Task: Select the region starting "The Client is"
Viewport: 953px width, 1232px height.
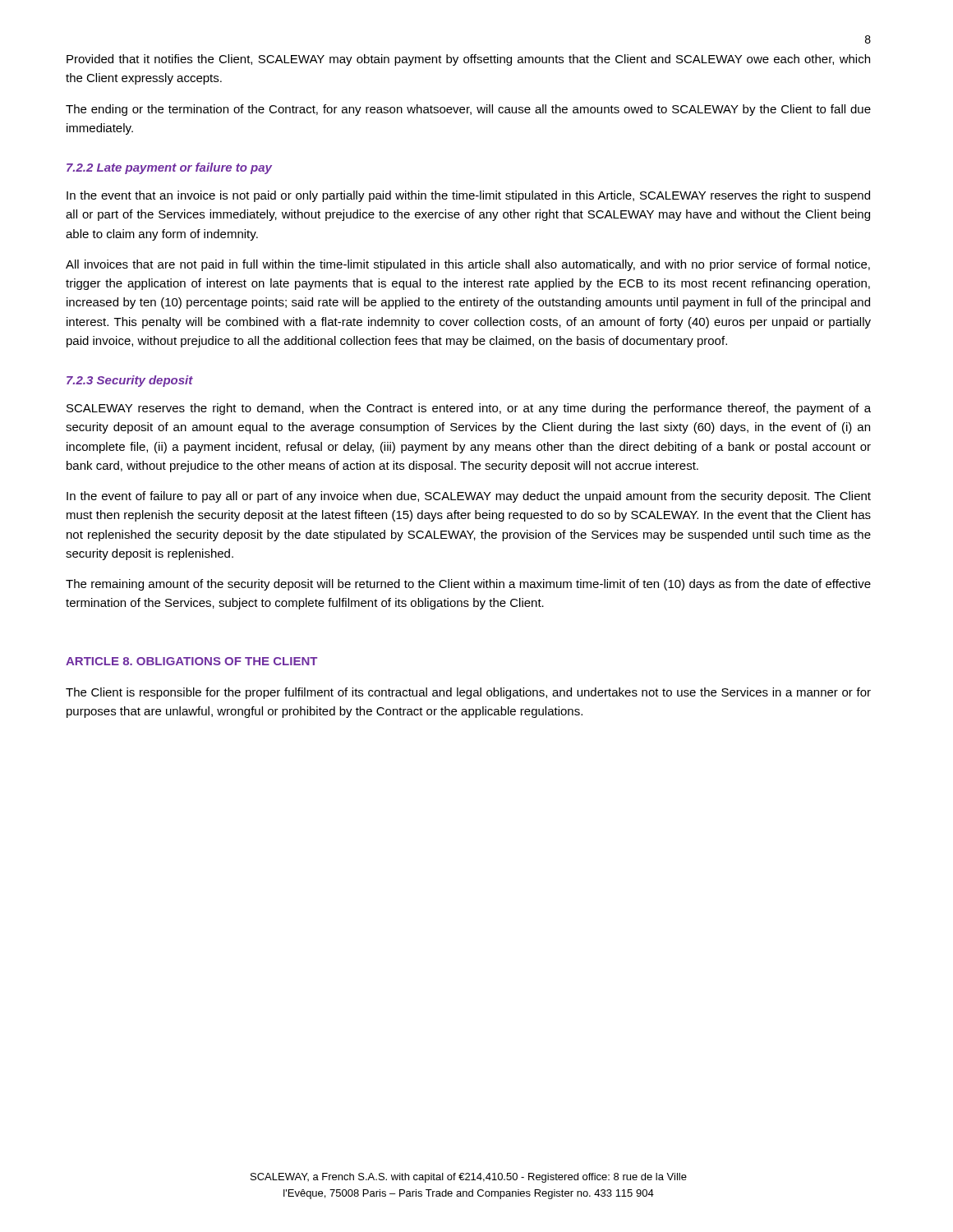Action: click(x=468, y=701)
